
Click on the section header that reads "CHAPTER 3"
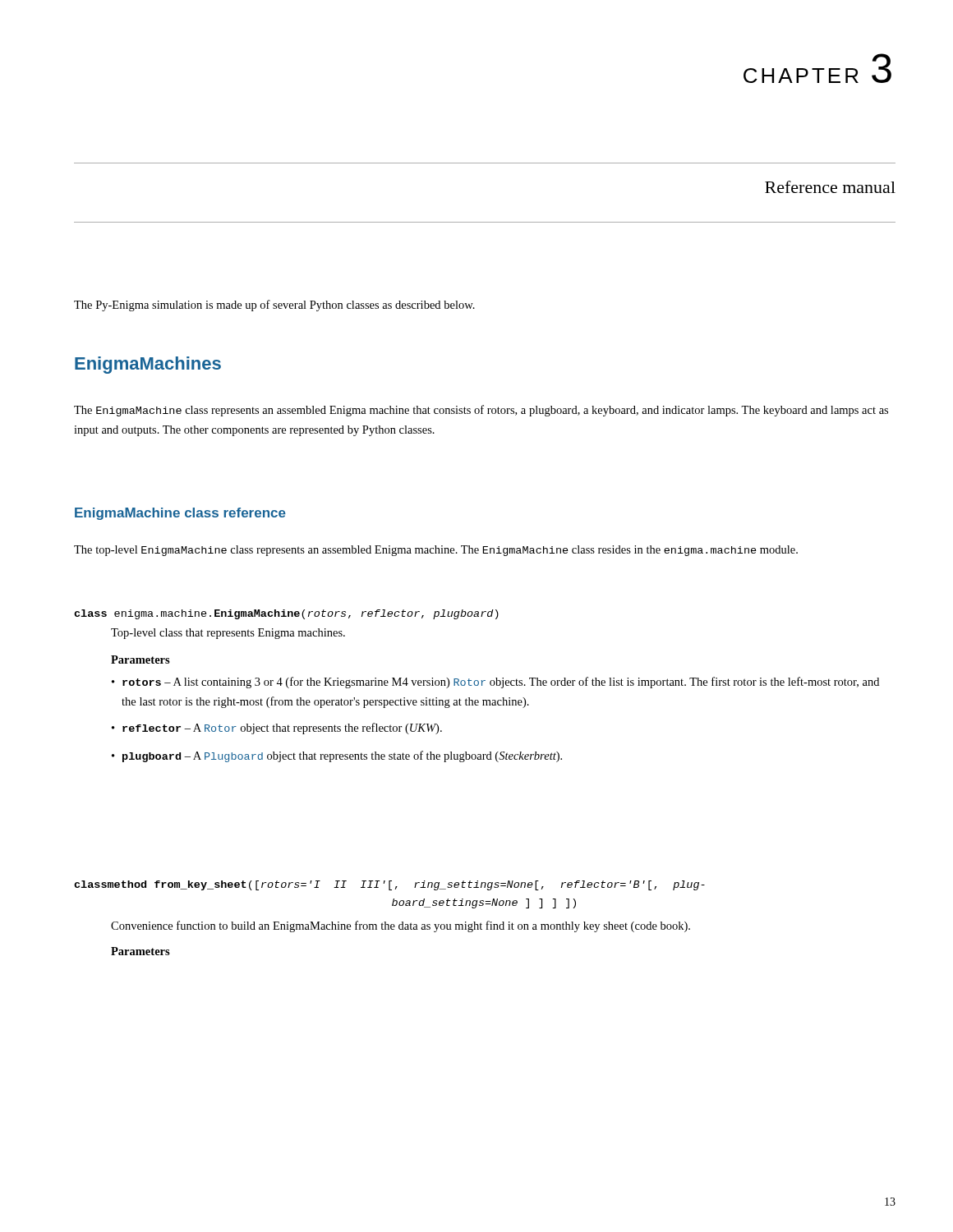point(819,69)
